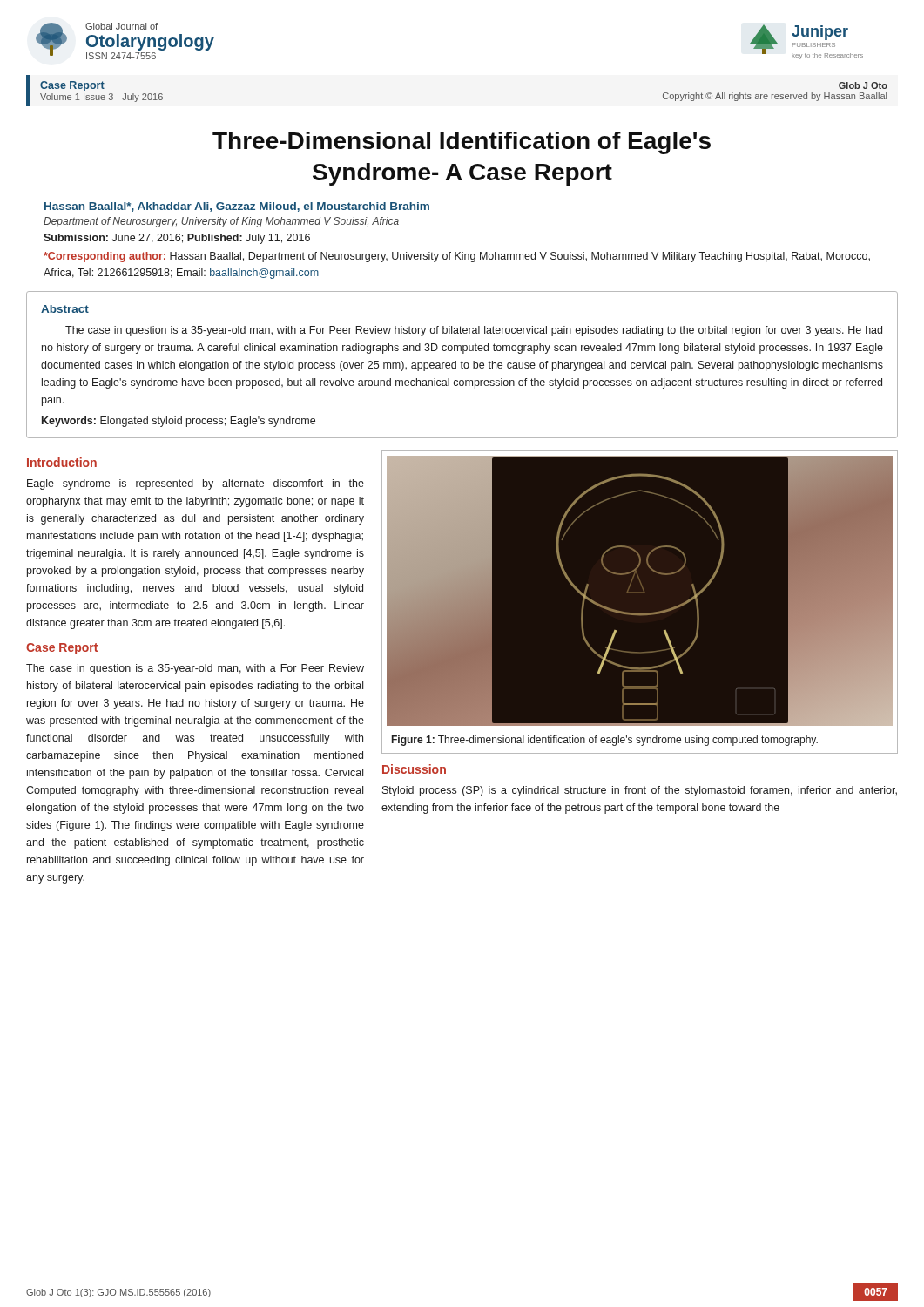
Task: Click on the text block that says "Case Report Volume 1 Issue 3"
Action: pyautogui.click(x=94, y=88)
